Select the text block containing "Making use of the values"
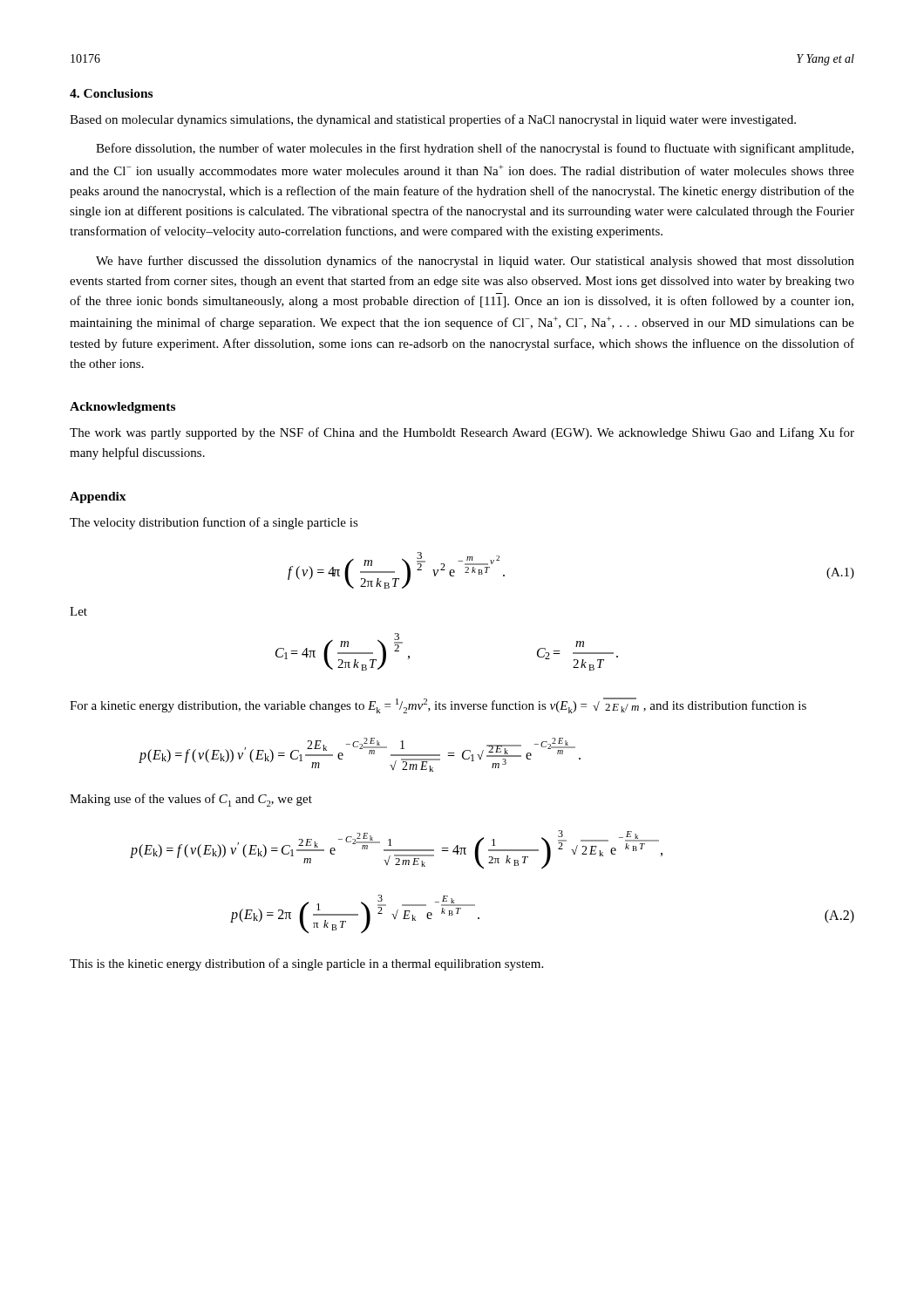Image resolution: width=924 pixels, height=1308 pixels. 191,800
